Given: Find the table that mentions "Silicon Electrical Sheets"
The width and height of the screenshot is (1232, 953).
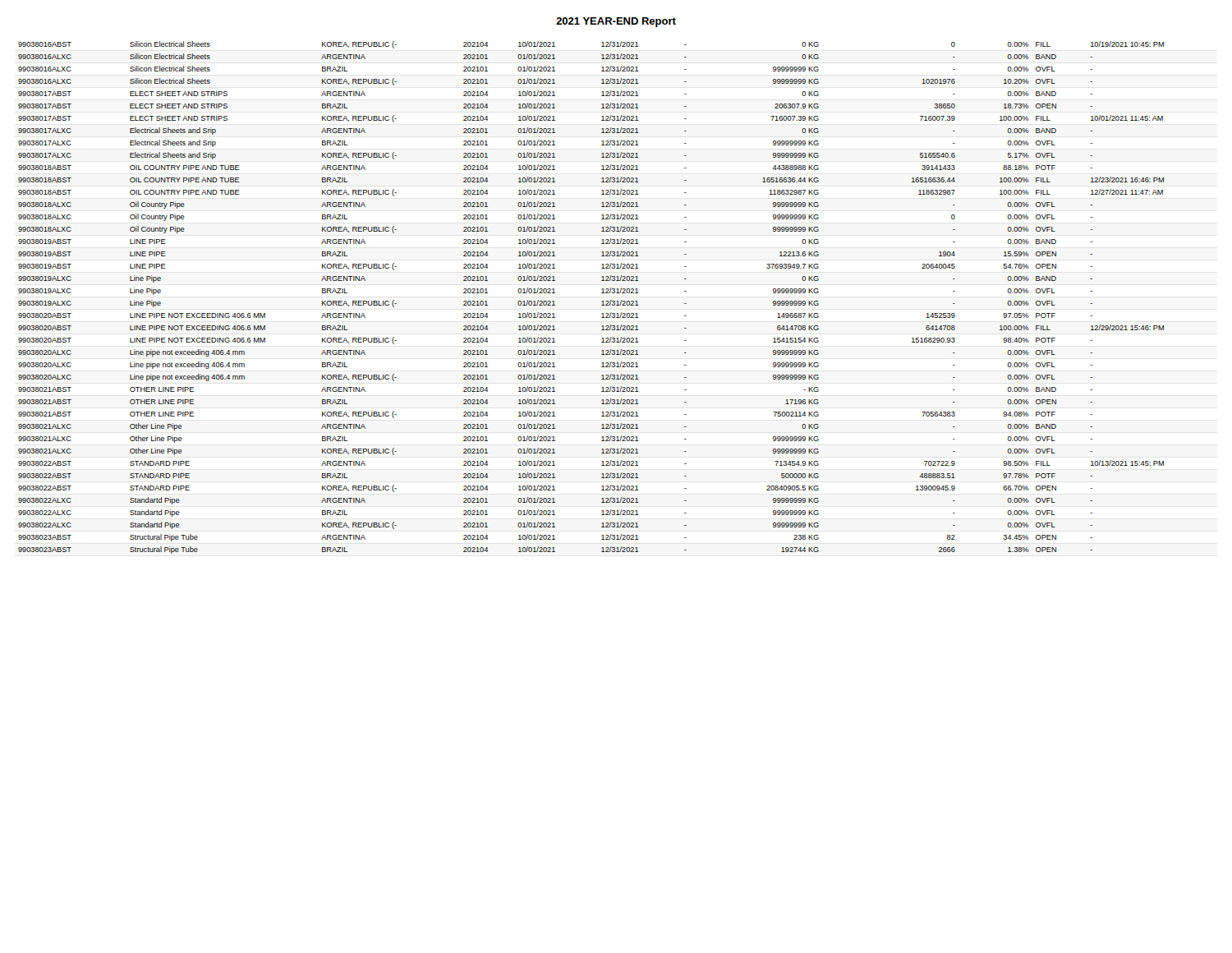Looking at the screenshot, I should (x=616, y=297).
